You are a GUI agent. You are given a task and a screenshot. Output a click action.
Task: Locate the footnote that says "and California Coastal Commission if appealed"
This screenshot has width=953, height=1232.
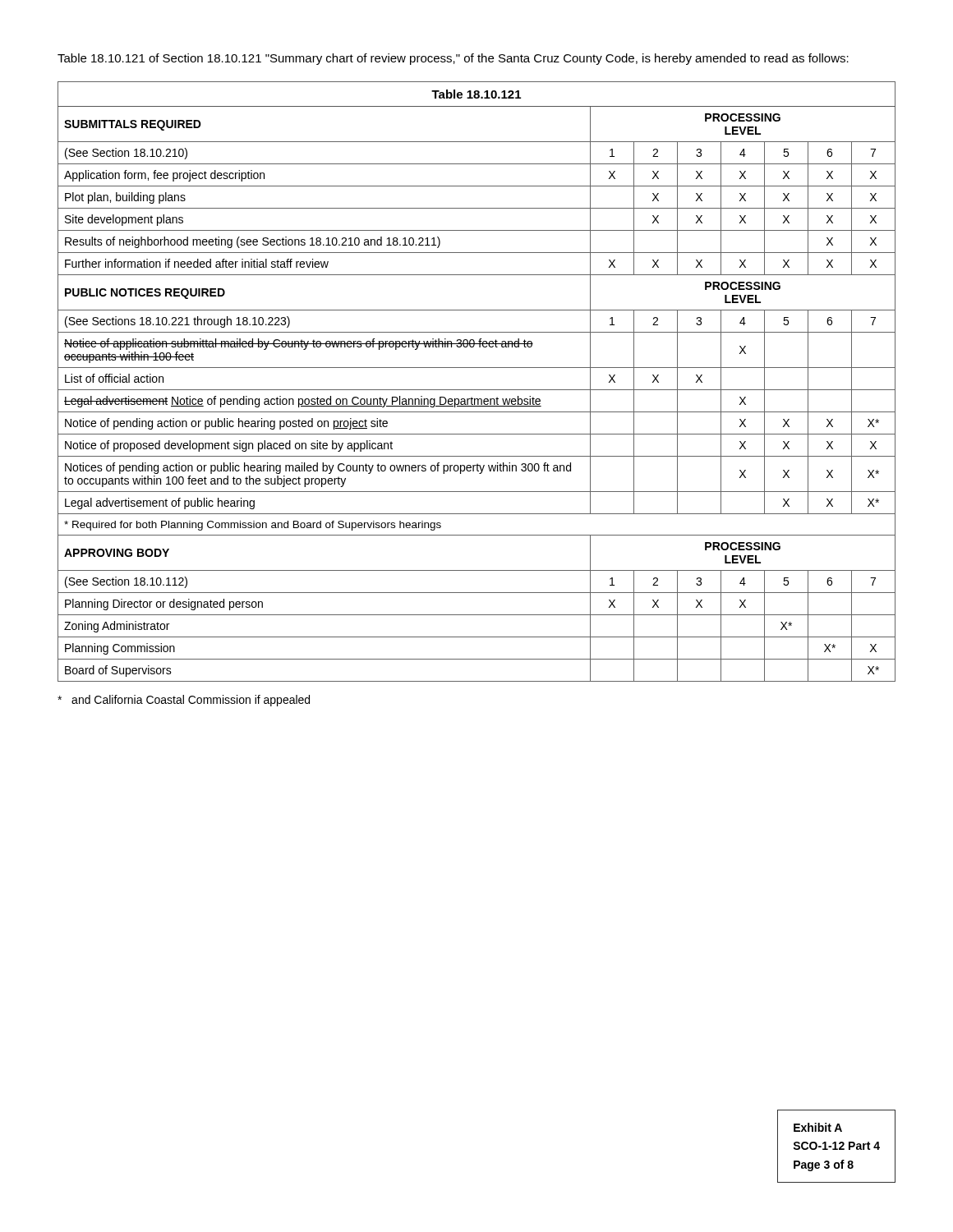pos(184,700)
